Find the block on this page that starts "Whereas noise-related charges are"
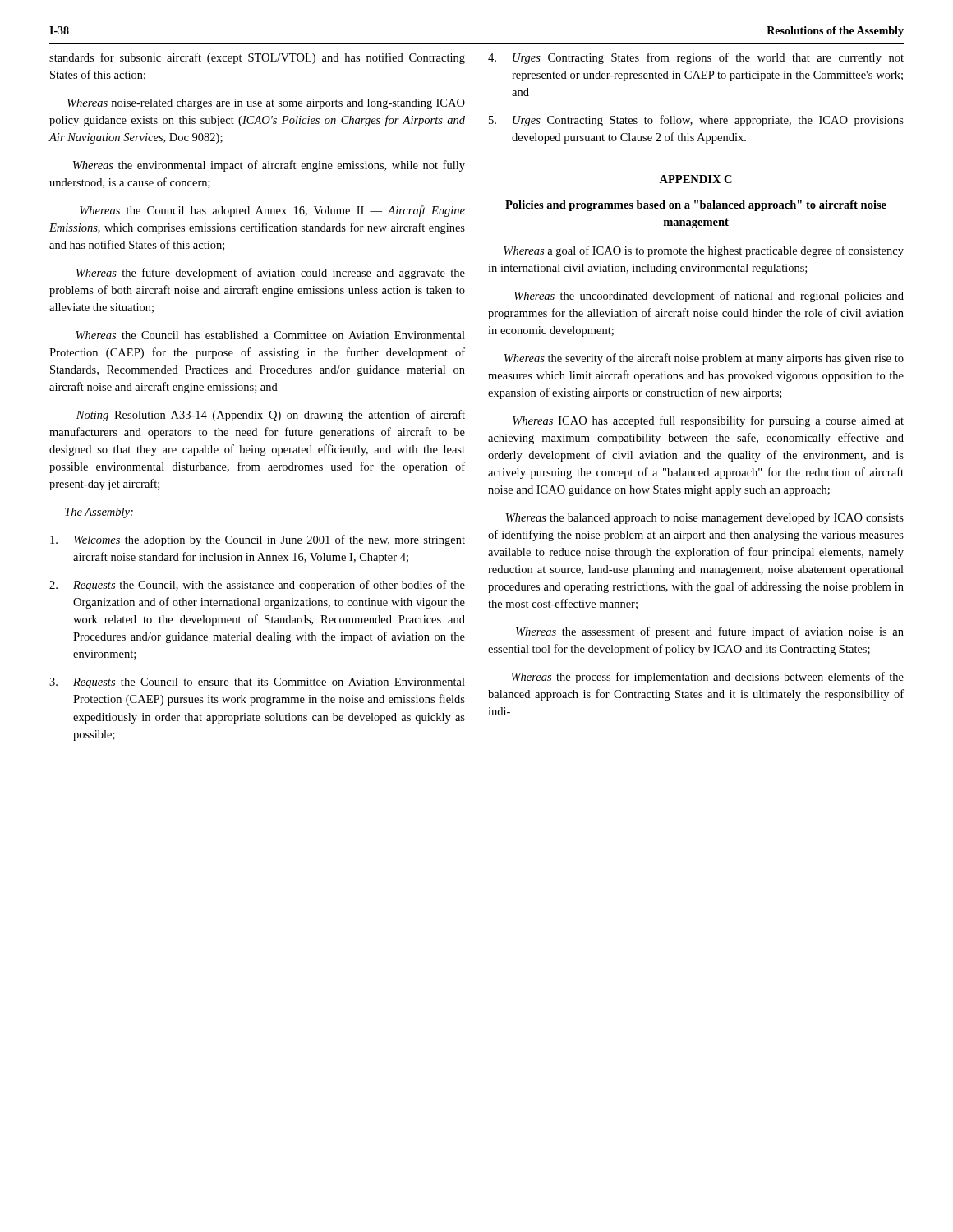Screen dimensions: 1232x953 tap(257, 120)
